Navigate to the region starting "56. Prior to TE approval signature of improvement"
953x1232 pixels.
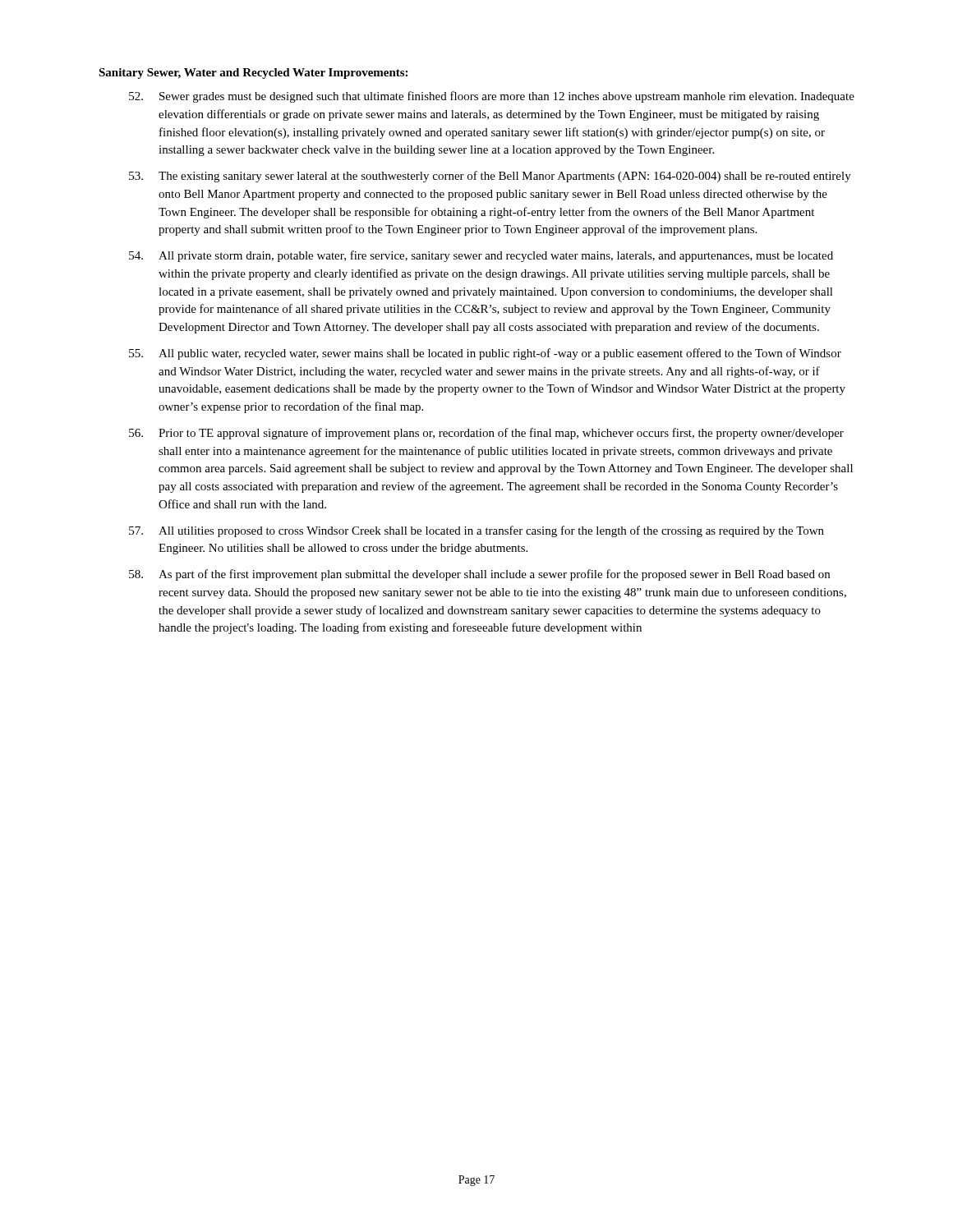click(x=476, y=469)
